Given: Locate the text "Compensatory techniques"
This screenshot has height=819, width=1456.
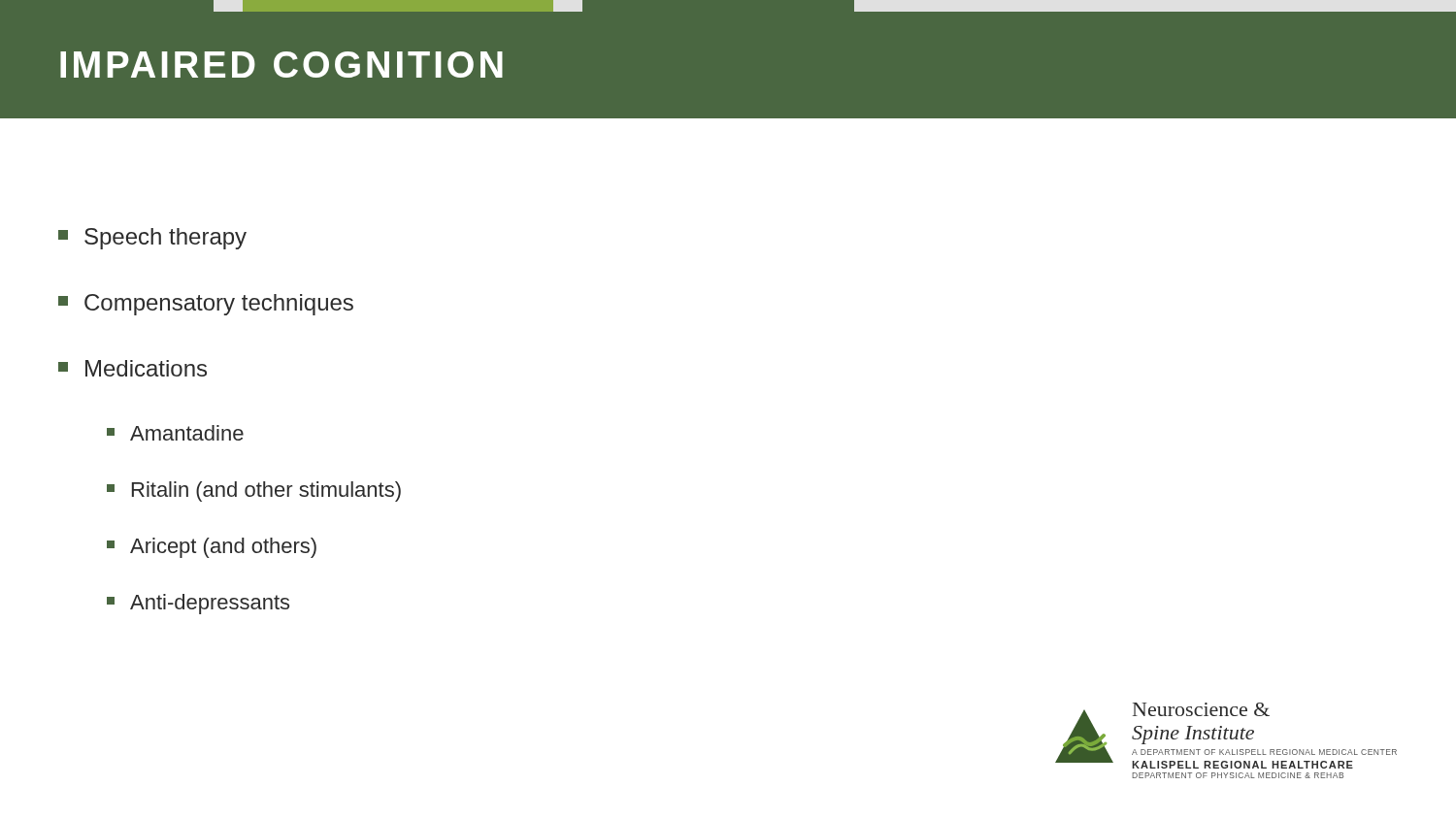Looking at the screenshot, I should 206,303.
